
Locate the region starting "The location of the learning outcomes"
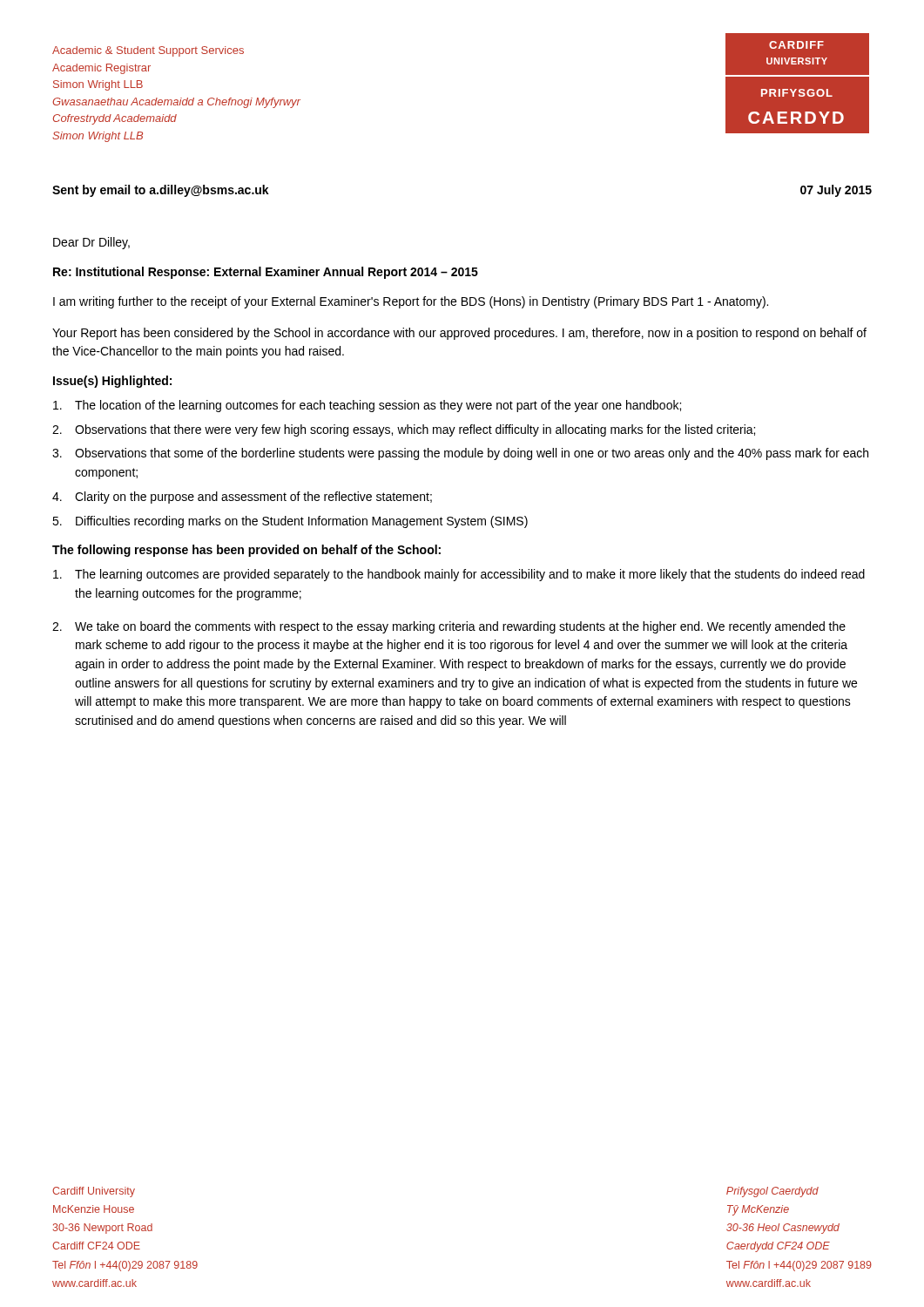[x=367, y=406]
